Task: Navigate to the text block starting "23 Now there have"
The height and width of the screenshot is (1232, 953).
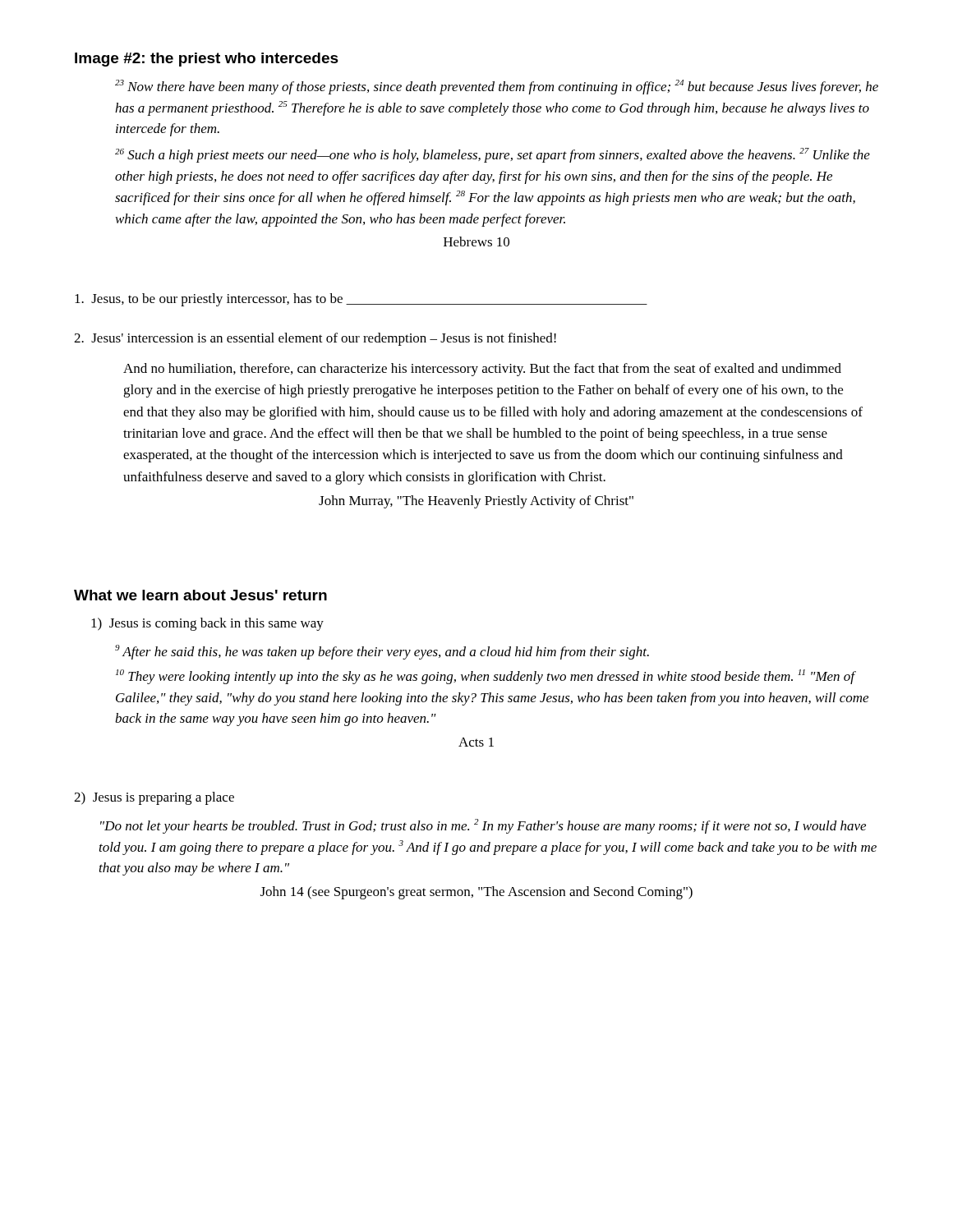Action: click(x=497, y=152)
